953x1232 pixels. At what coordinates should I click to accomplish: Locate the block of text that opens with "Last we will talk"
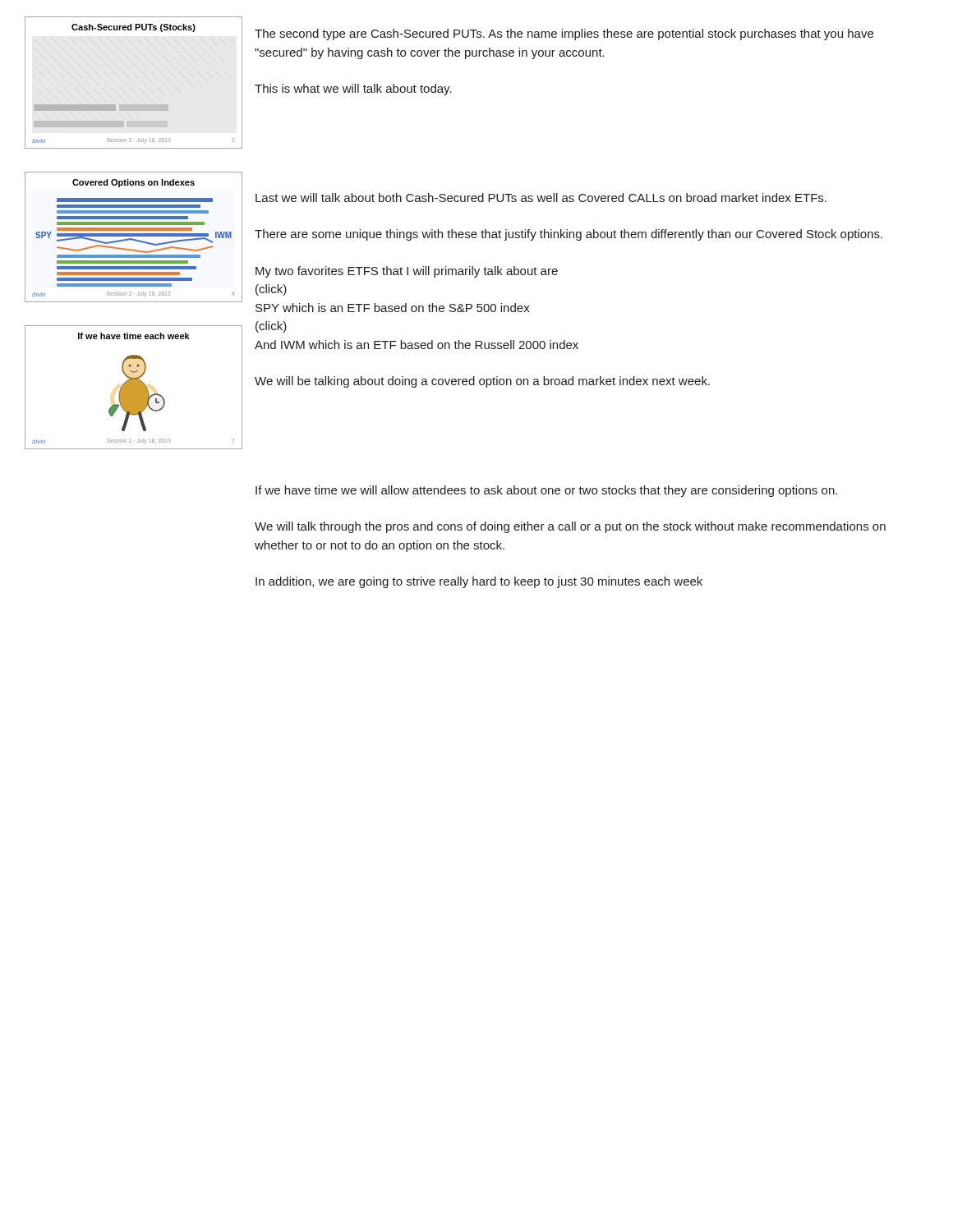click(x=541, y=197)
